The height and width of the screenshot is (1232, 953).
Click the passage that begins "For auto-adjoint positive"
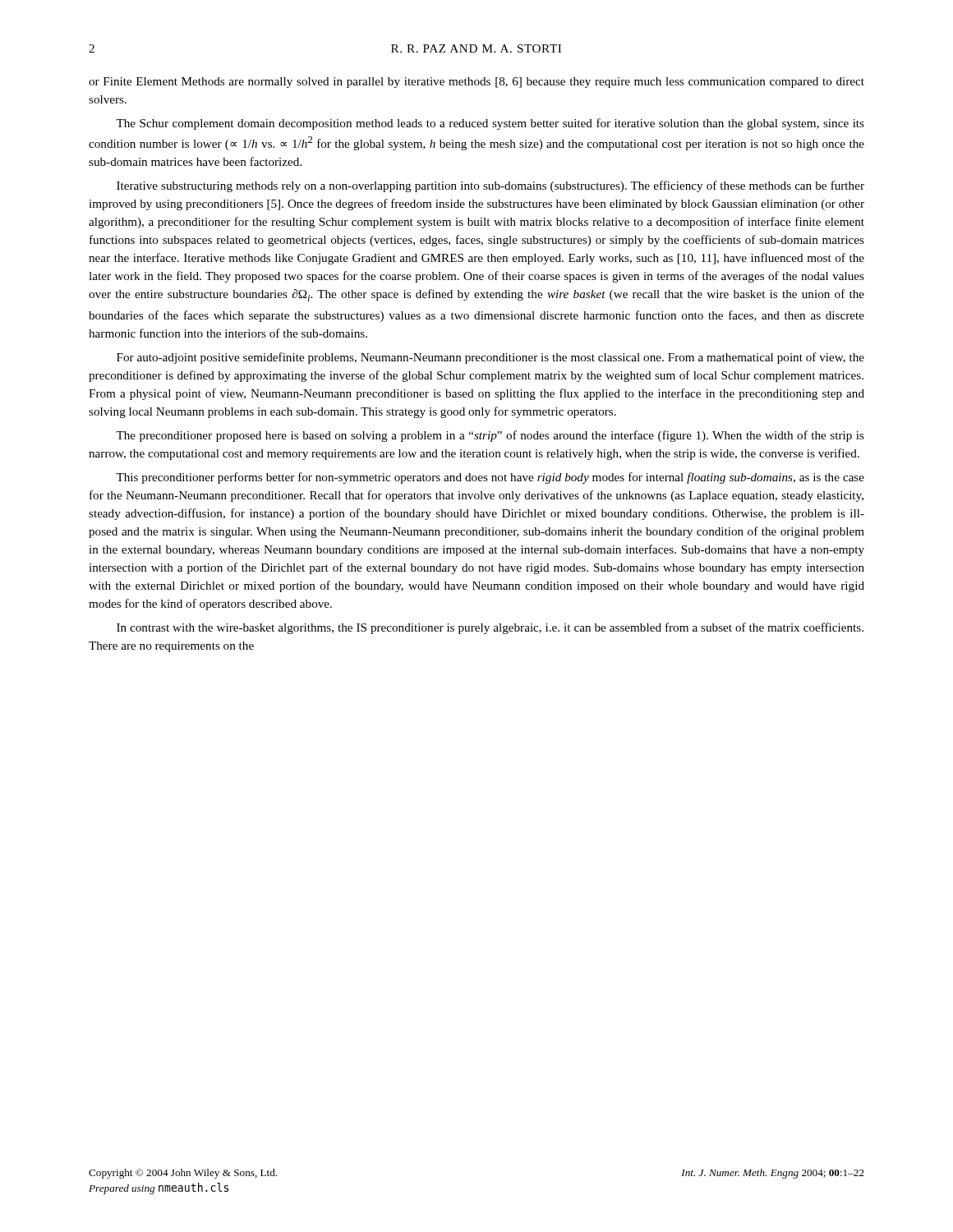coord(476,384)
